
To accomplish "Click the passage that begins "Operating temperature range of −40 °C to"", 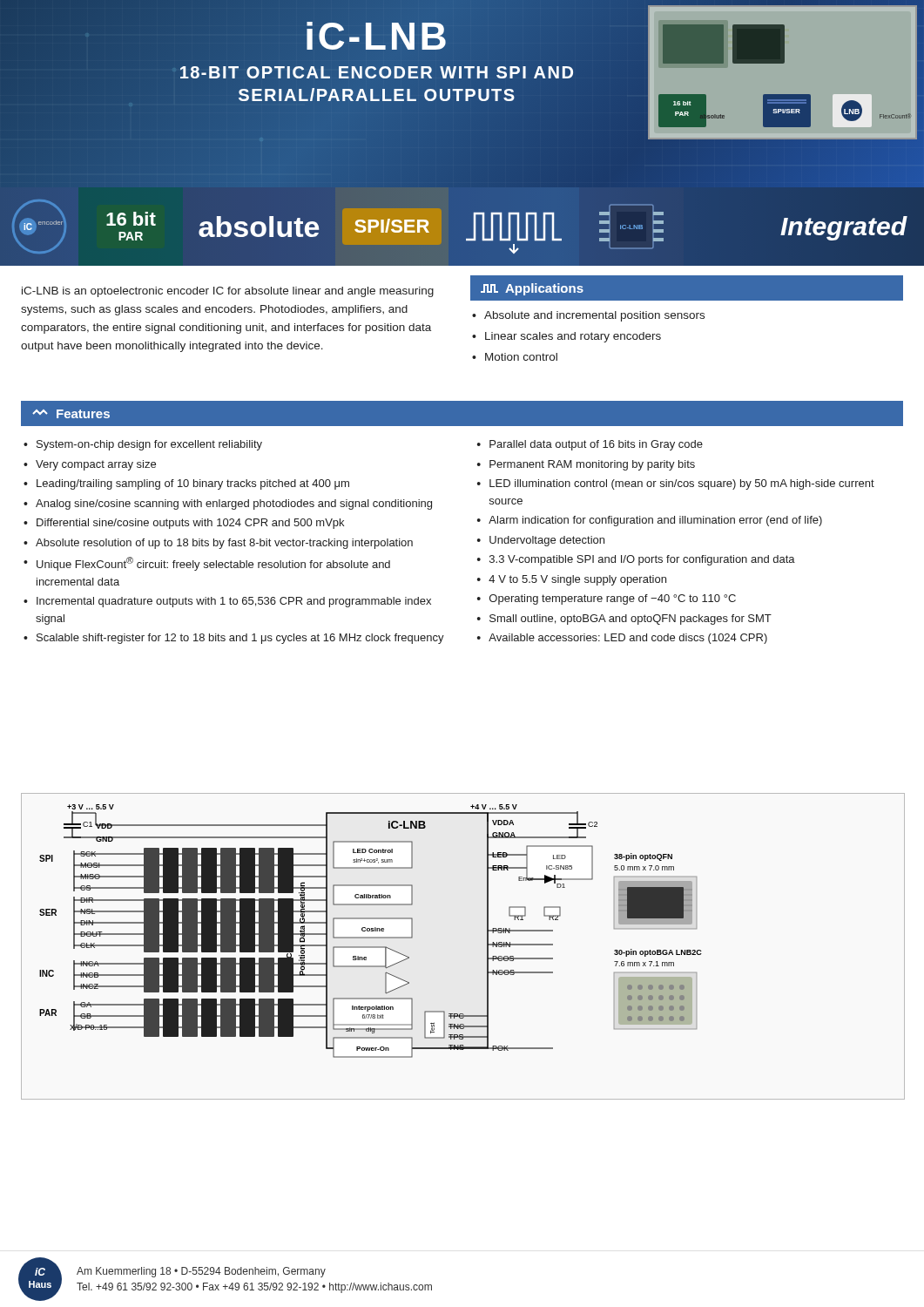I will [613, 598].
